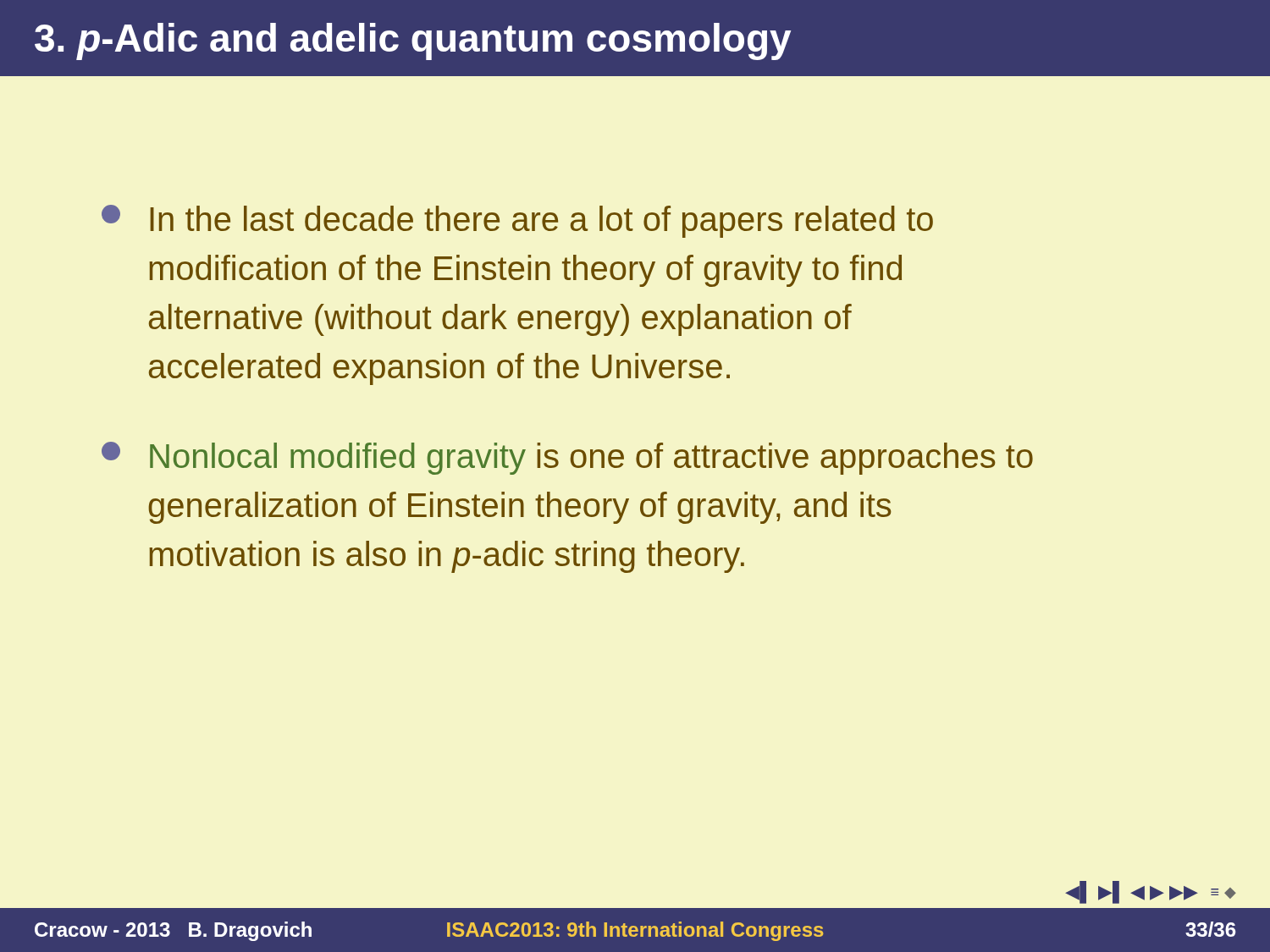
Task: Click on the list item containing "In the last decade there are"
Action: click(x=518, y=293)
